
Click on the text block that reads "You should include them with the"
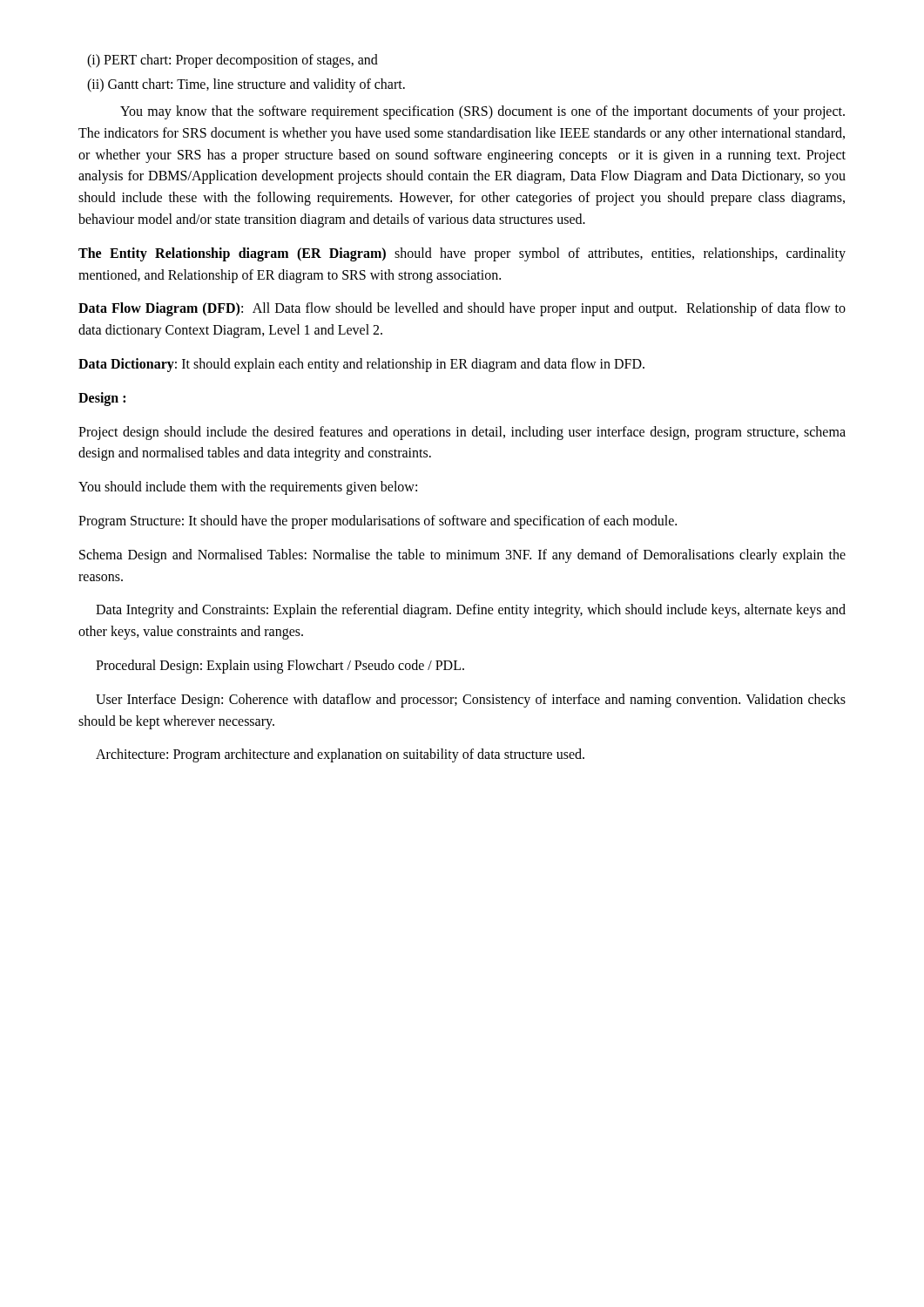248,487
